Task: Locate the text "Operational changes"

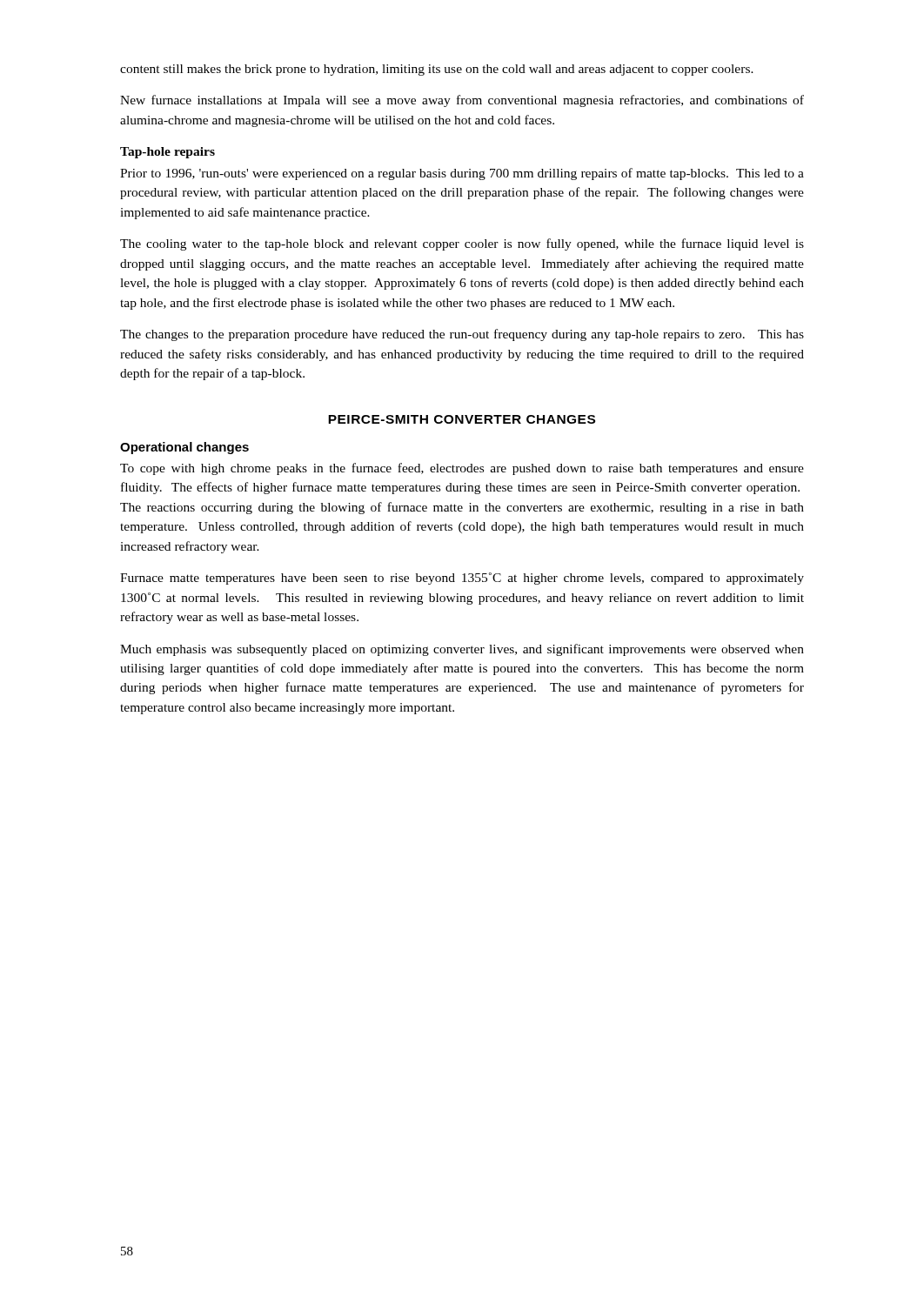Action: 184,448
